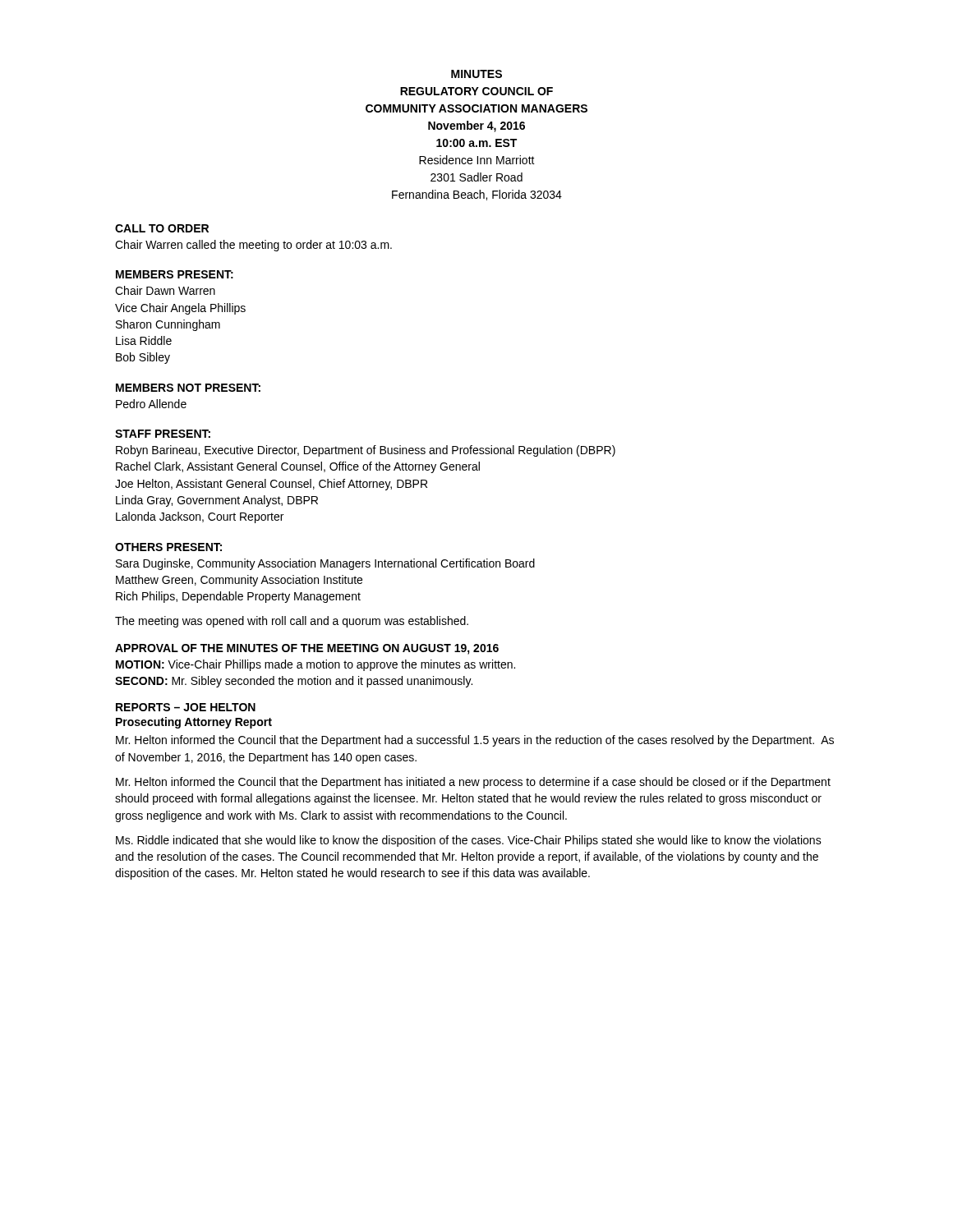Select the element starting "MEMBERS NOT PRESENT:"

[188, 388]
